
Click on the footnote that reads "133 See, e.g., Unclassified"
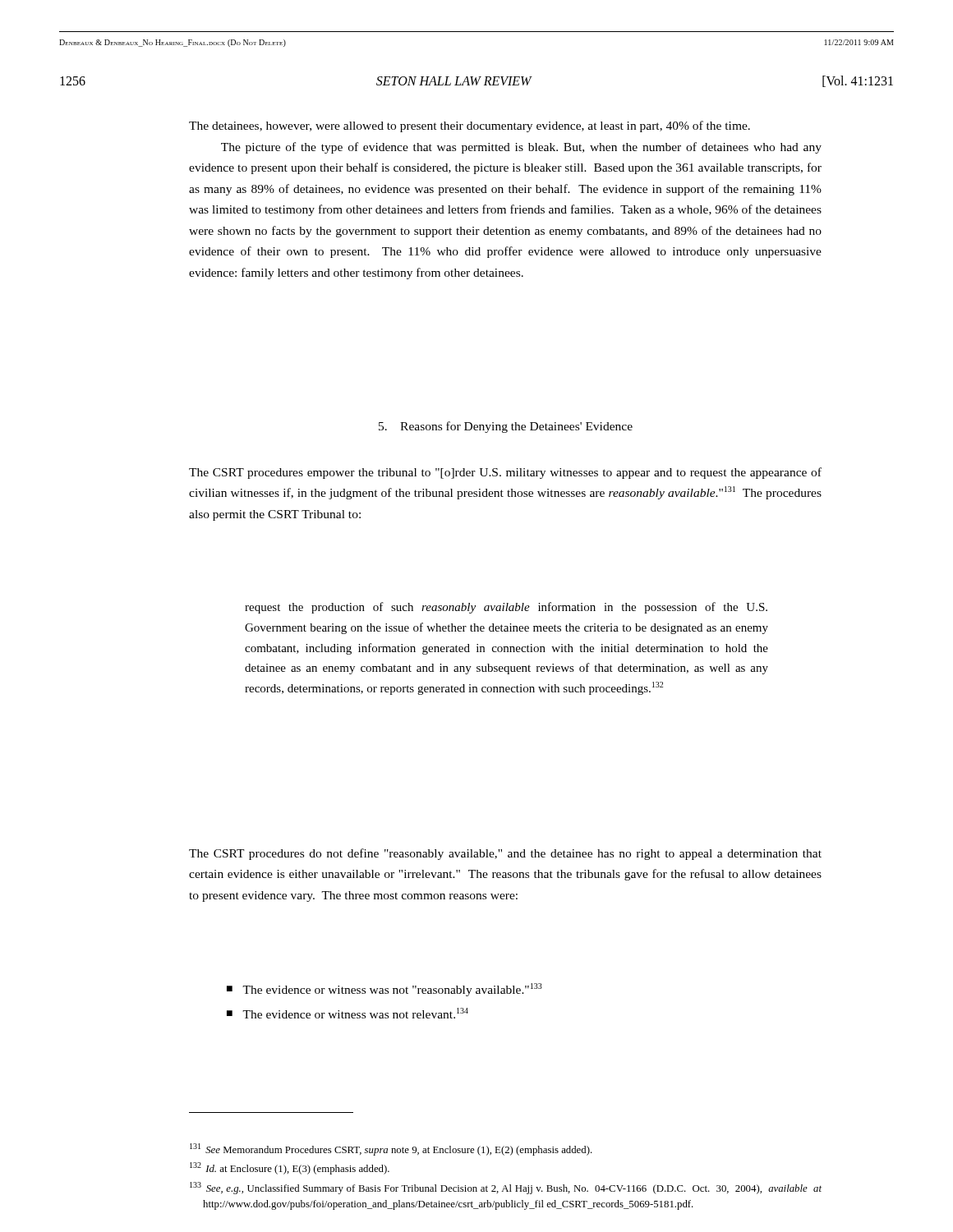tap(505, 1197)
